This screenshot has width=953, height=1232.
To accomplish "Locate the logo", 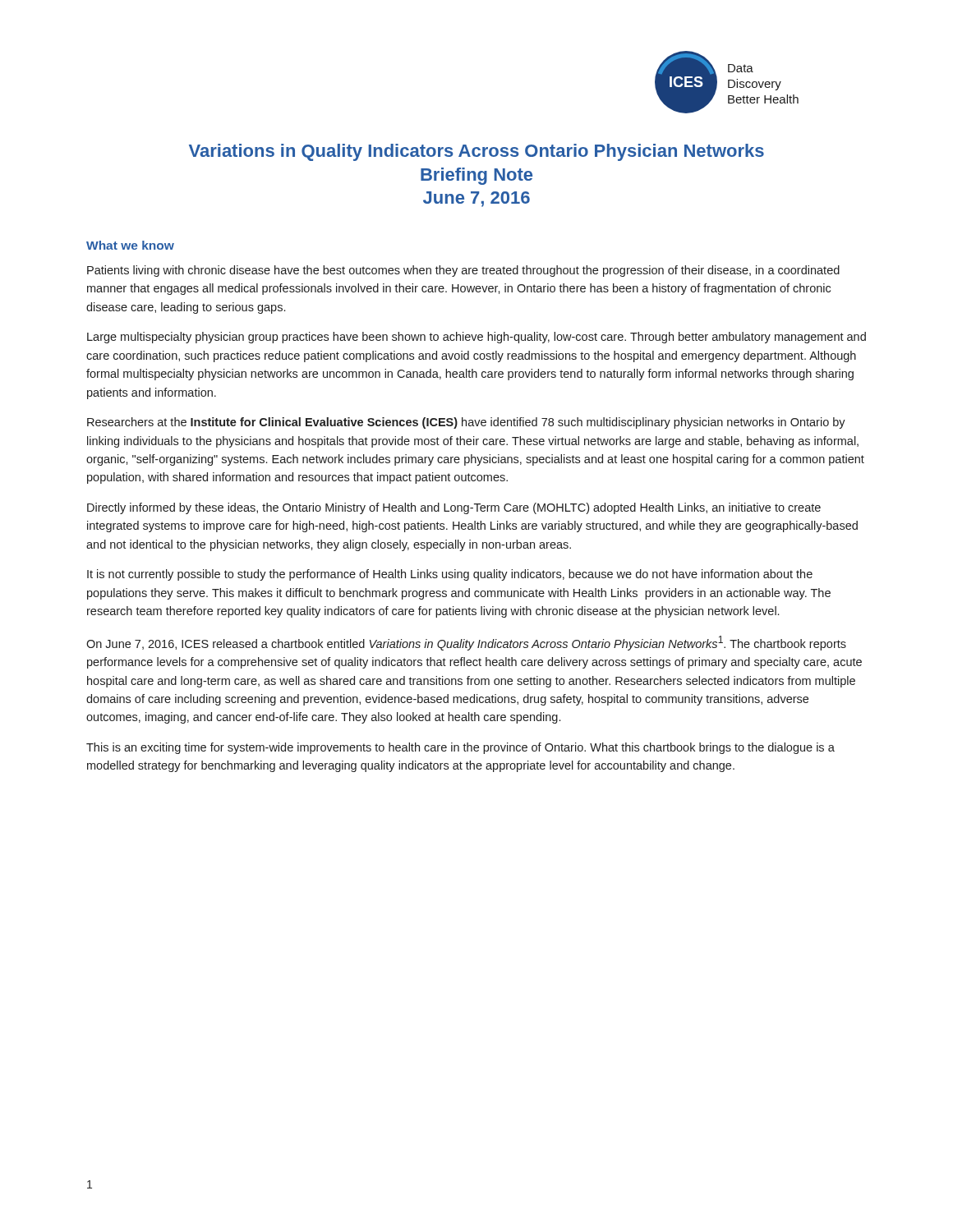I will tap(476, 82).
